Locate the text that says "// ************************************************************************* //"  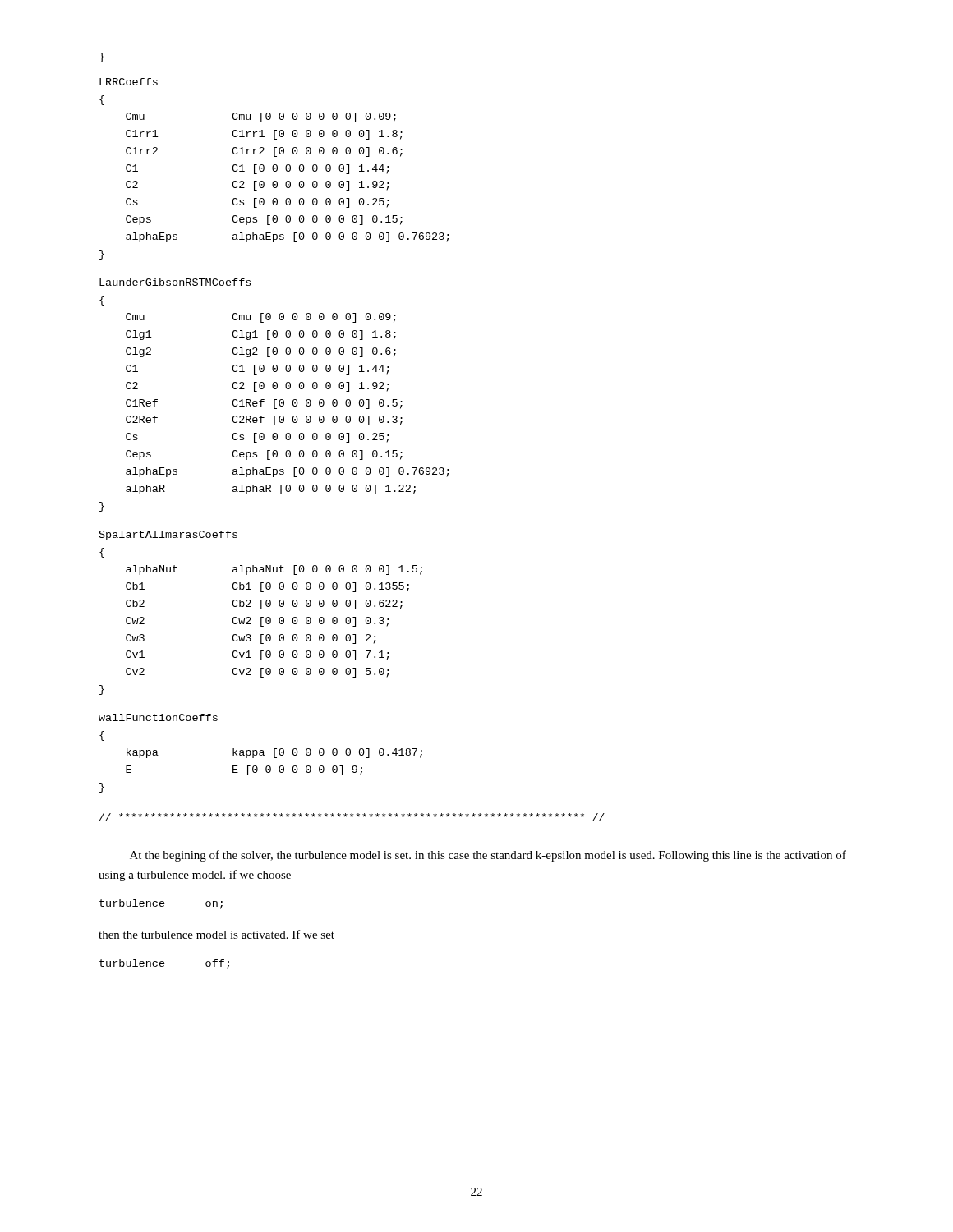coord(352,817)
